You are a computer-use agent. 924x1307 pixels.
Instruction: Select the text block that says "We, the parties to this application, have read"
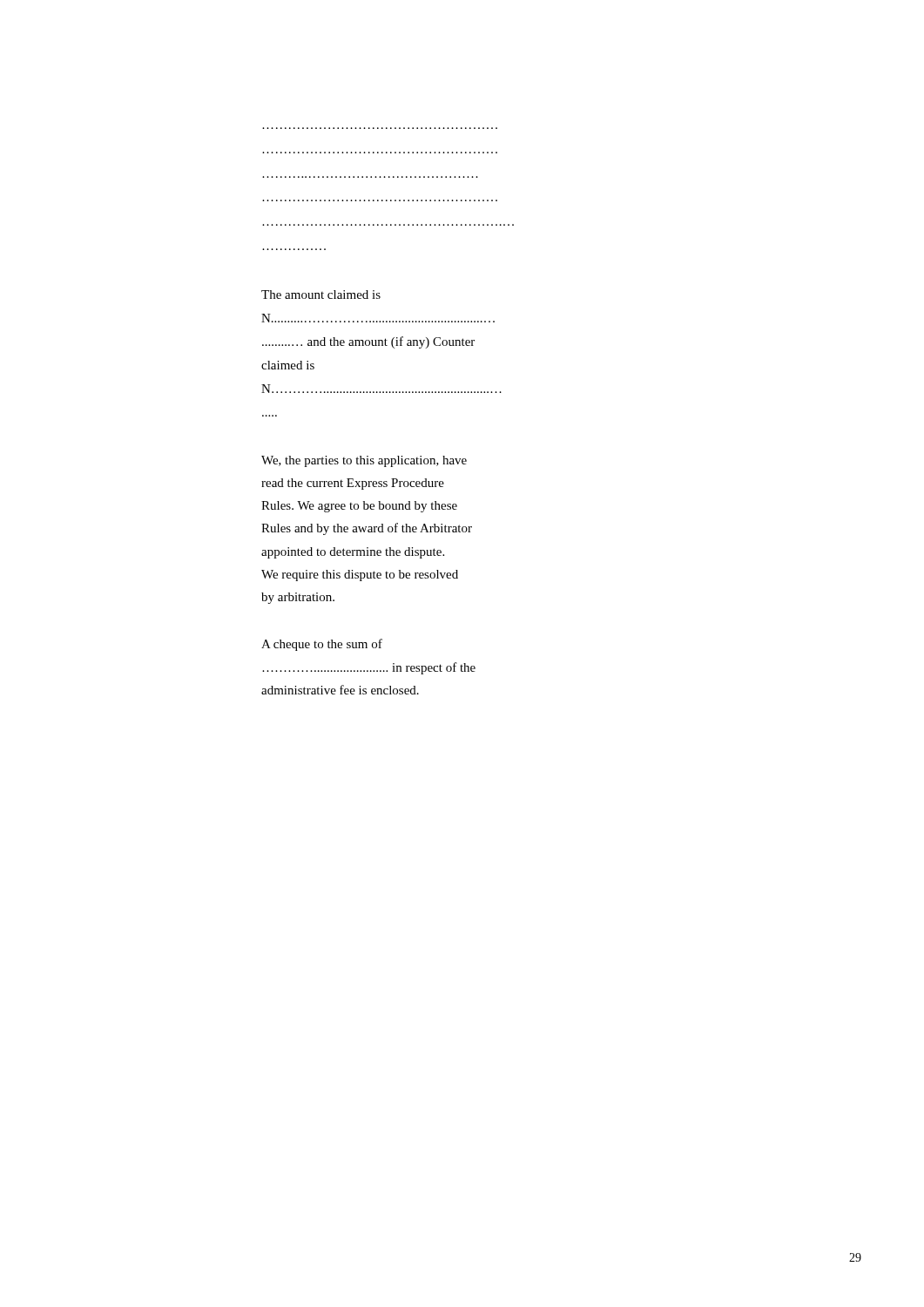point(449,528)
